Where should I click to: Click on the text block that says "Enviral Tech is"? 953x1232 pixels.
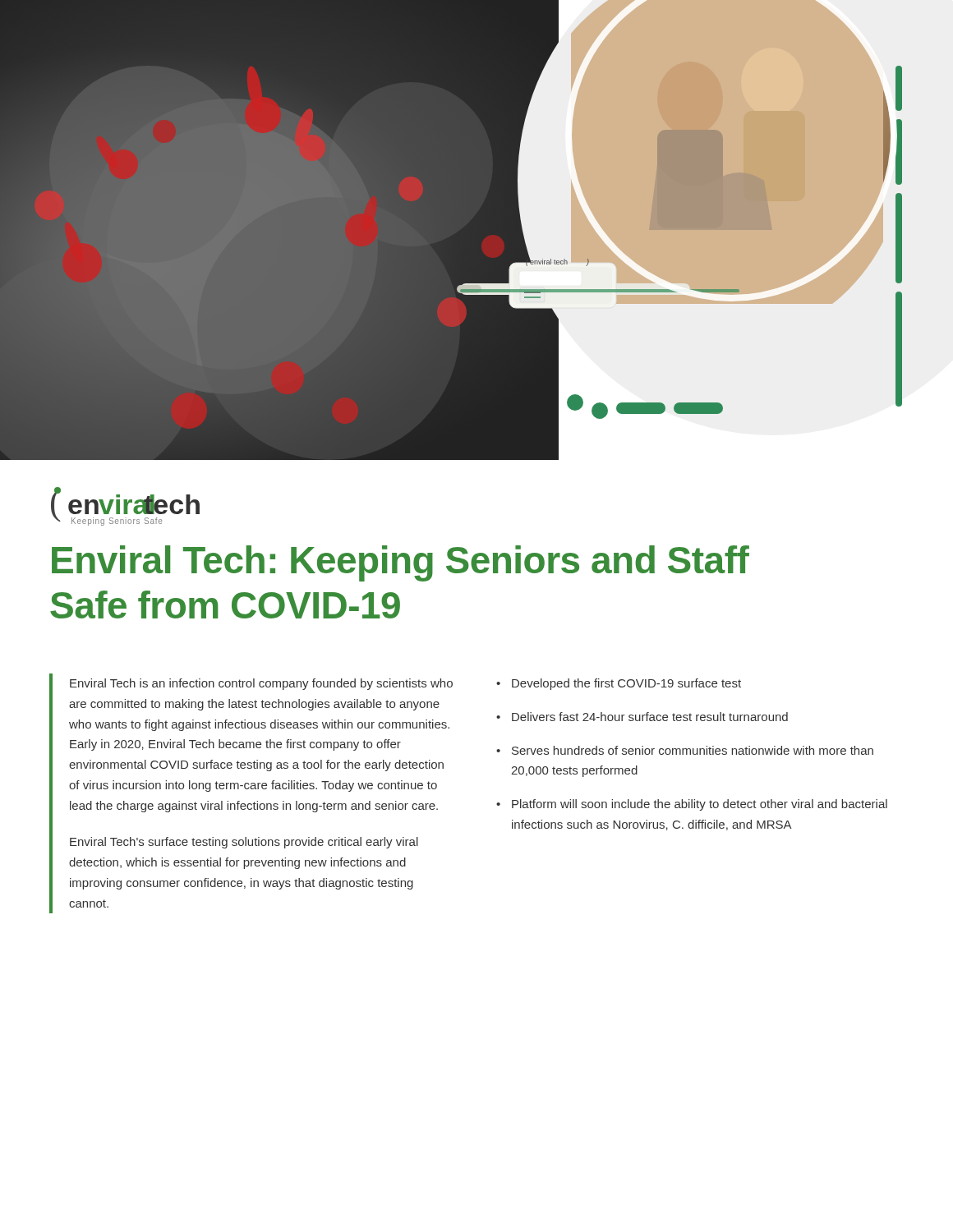[261, 744]
